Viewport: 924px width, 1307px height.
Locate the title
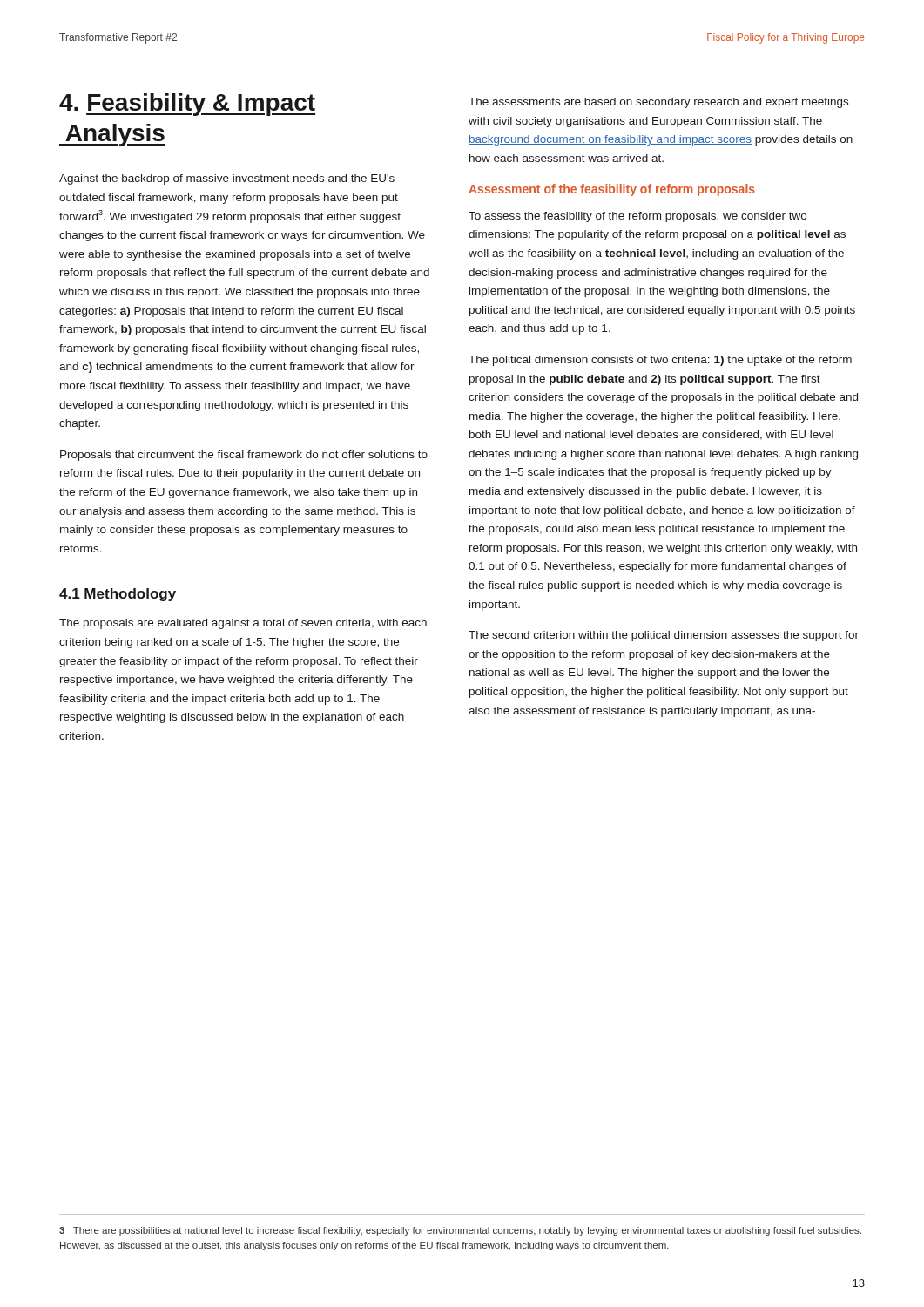(x=246, y=118)
